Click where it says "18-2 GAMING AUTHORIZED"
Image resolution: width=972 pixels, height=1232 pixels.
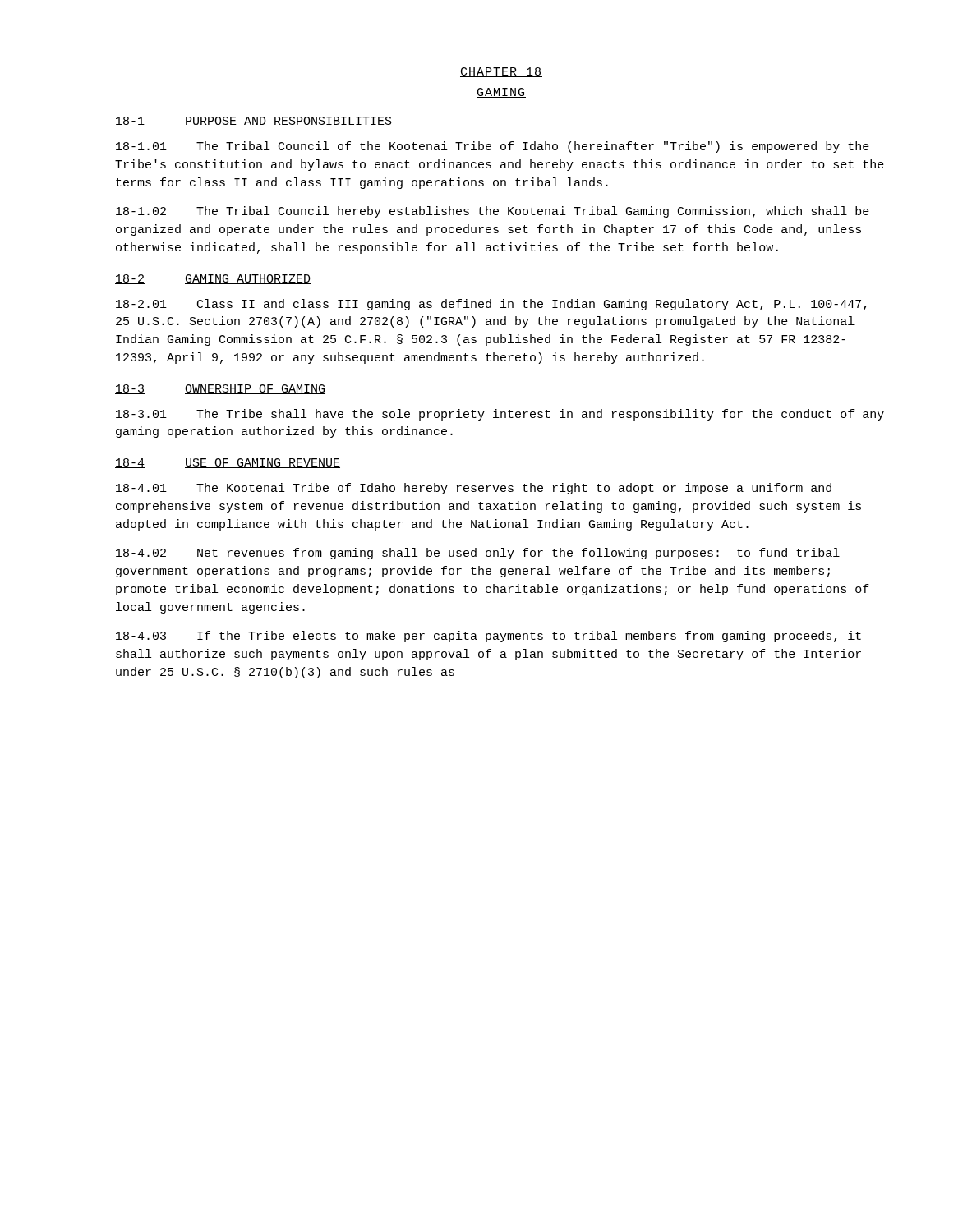pyautogui.click(x=213, y=279)
